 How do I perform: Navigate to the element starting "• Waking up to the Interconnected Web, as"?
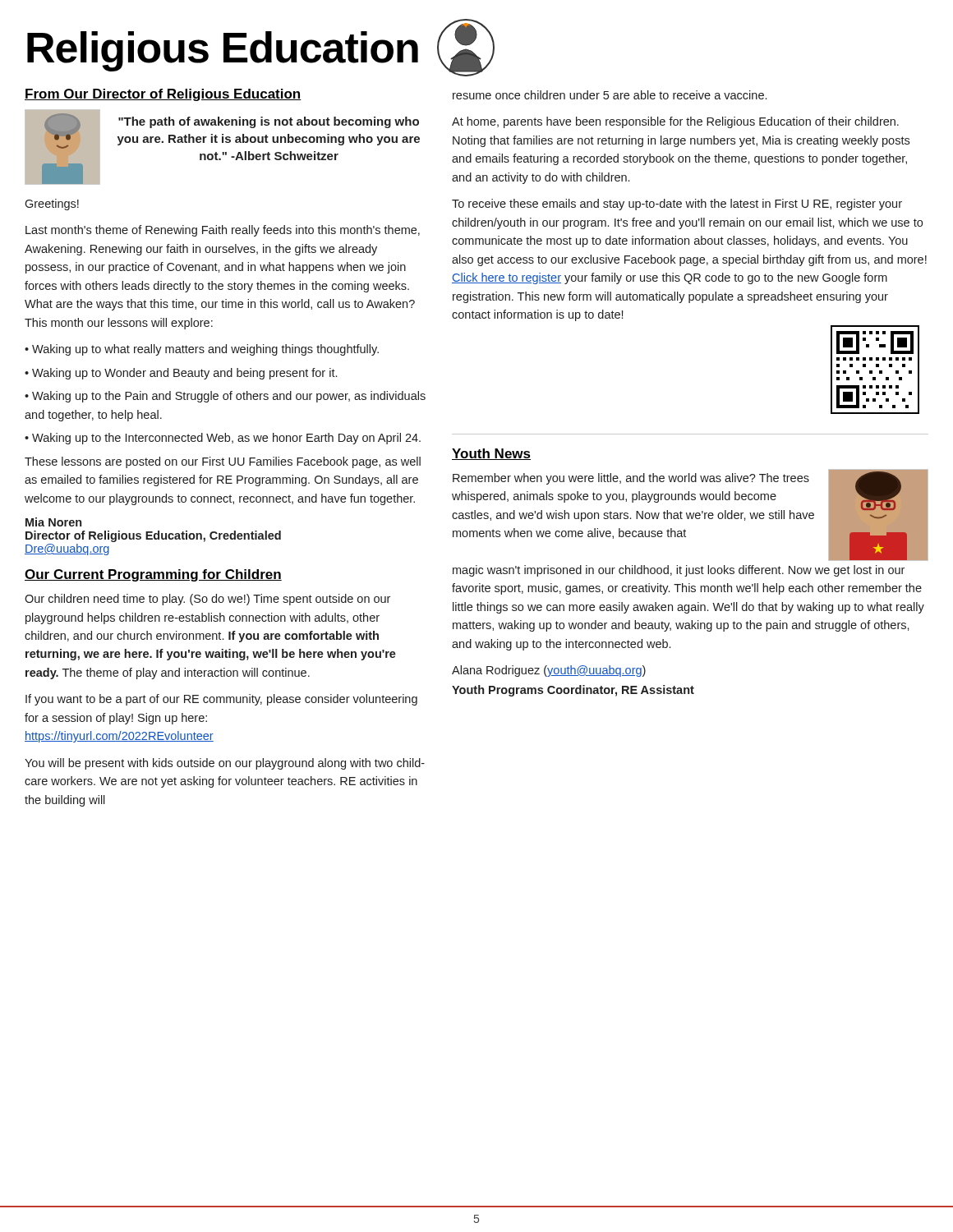pyautogui.click(x=223, y=438)
